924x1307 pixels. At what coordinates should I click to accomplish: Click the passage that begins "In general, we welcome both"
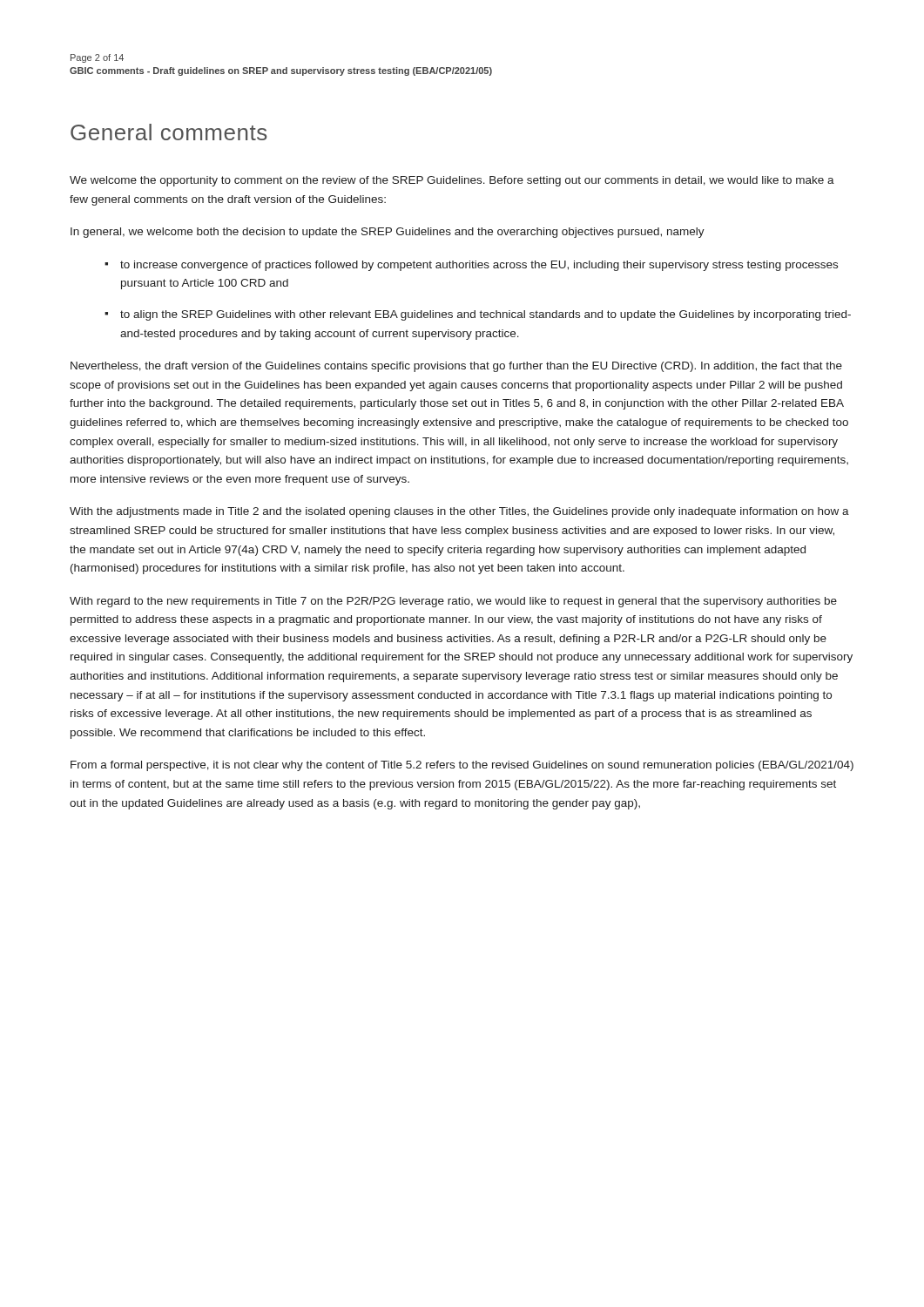point(387,231)
